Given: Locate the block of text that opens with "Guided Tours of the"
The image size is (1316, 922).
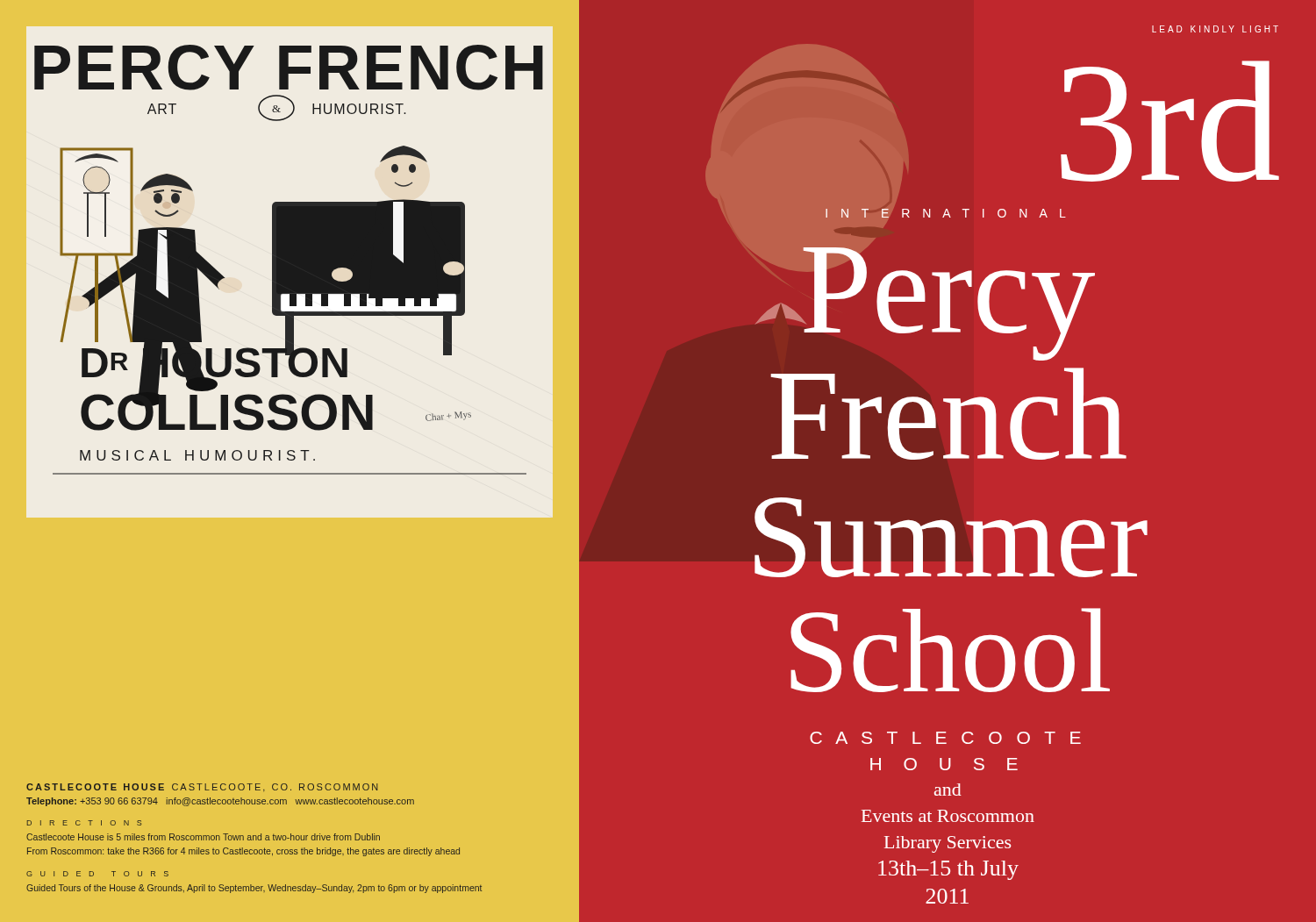Looking at the screenshot, I should [254, 888].
